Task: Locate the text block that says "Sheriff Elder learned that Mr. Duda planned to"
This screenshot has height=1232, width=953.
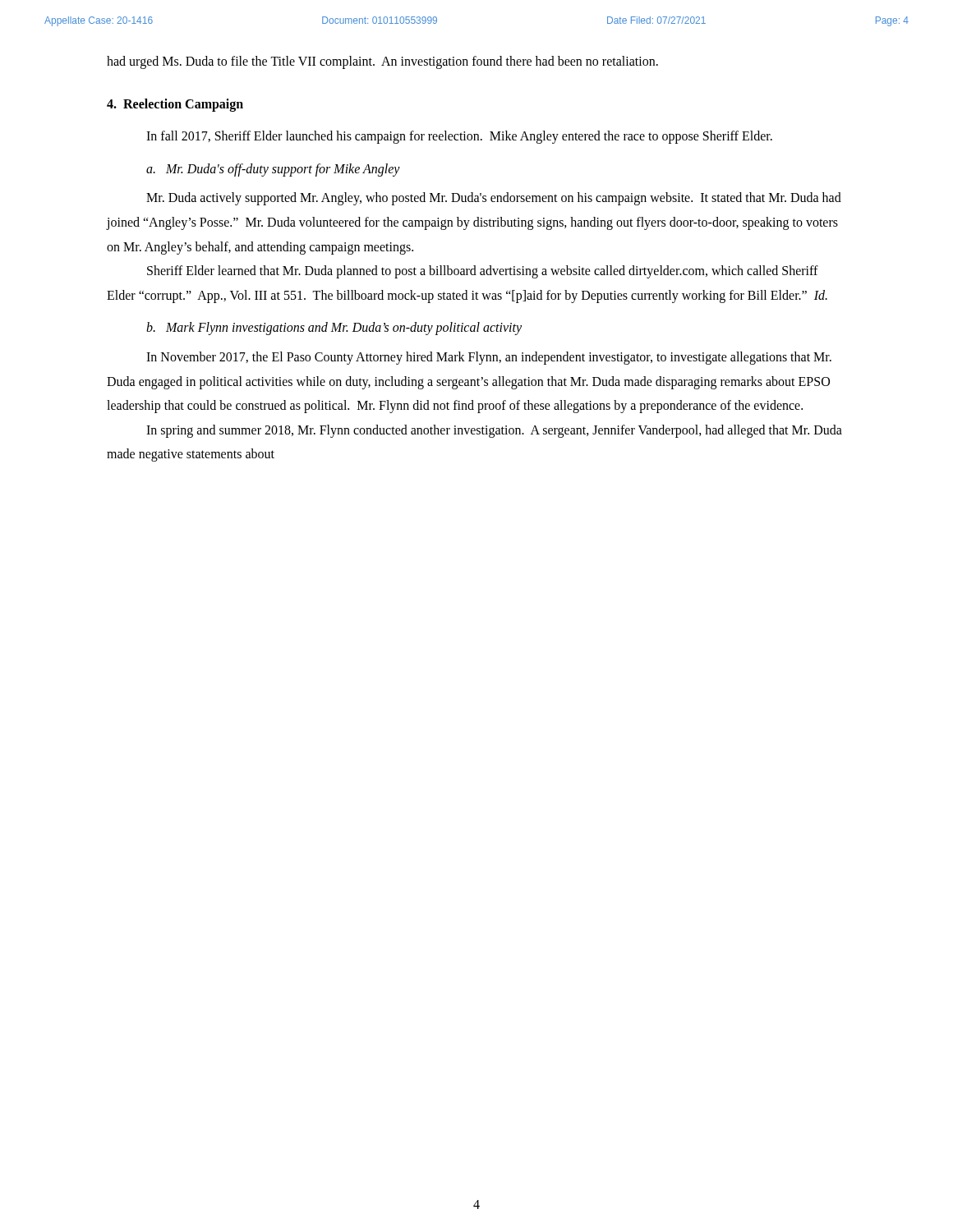Action: [x=467, y=283]
